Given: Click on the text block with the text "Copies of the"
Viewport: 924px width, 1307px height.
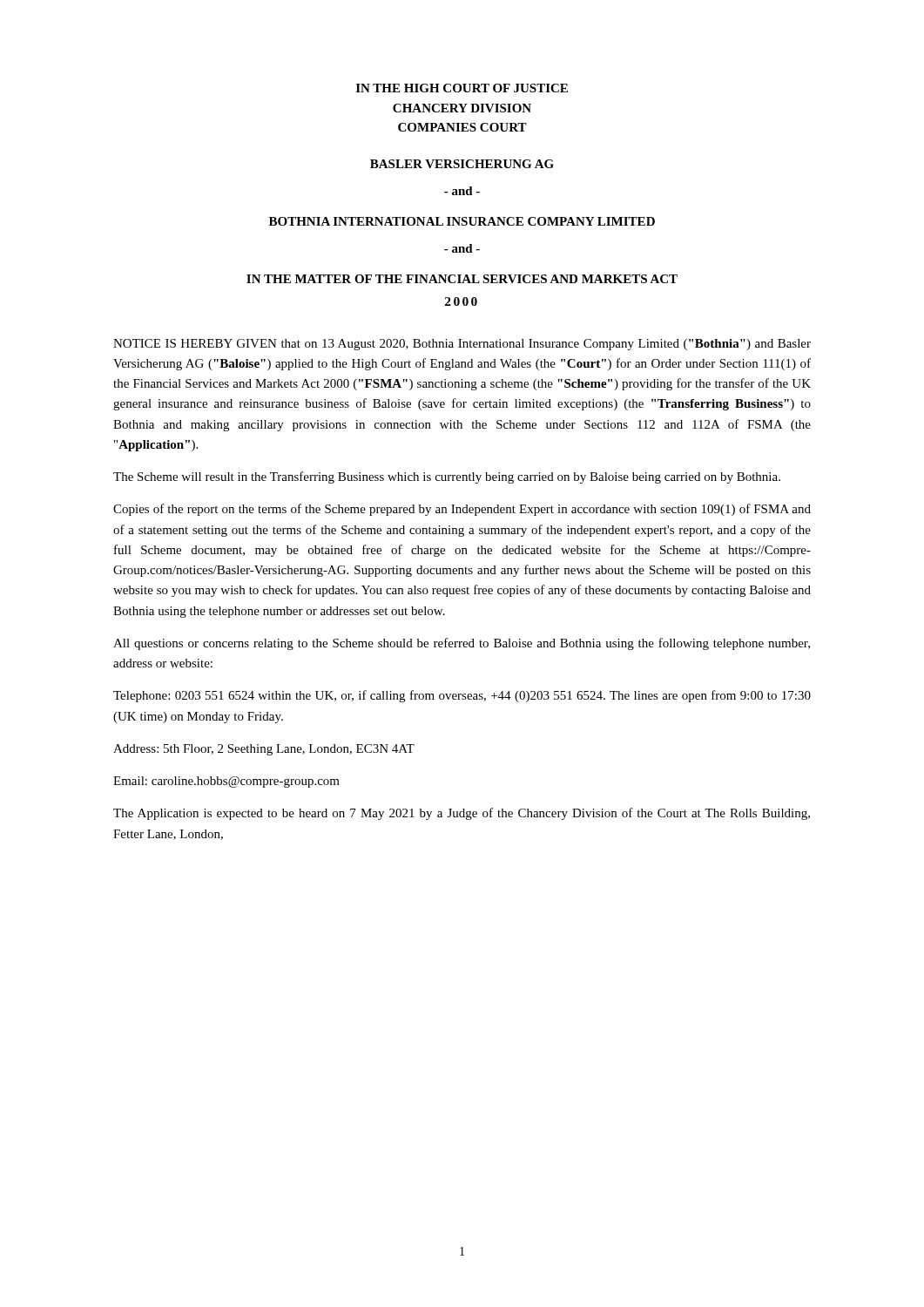Looking at the screenshot, I should [x=462, y=560].
